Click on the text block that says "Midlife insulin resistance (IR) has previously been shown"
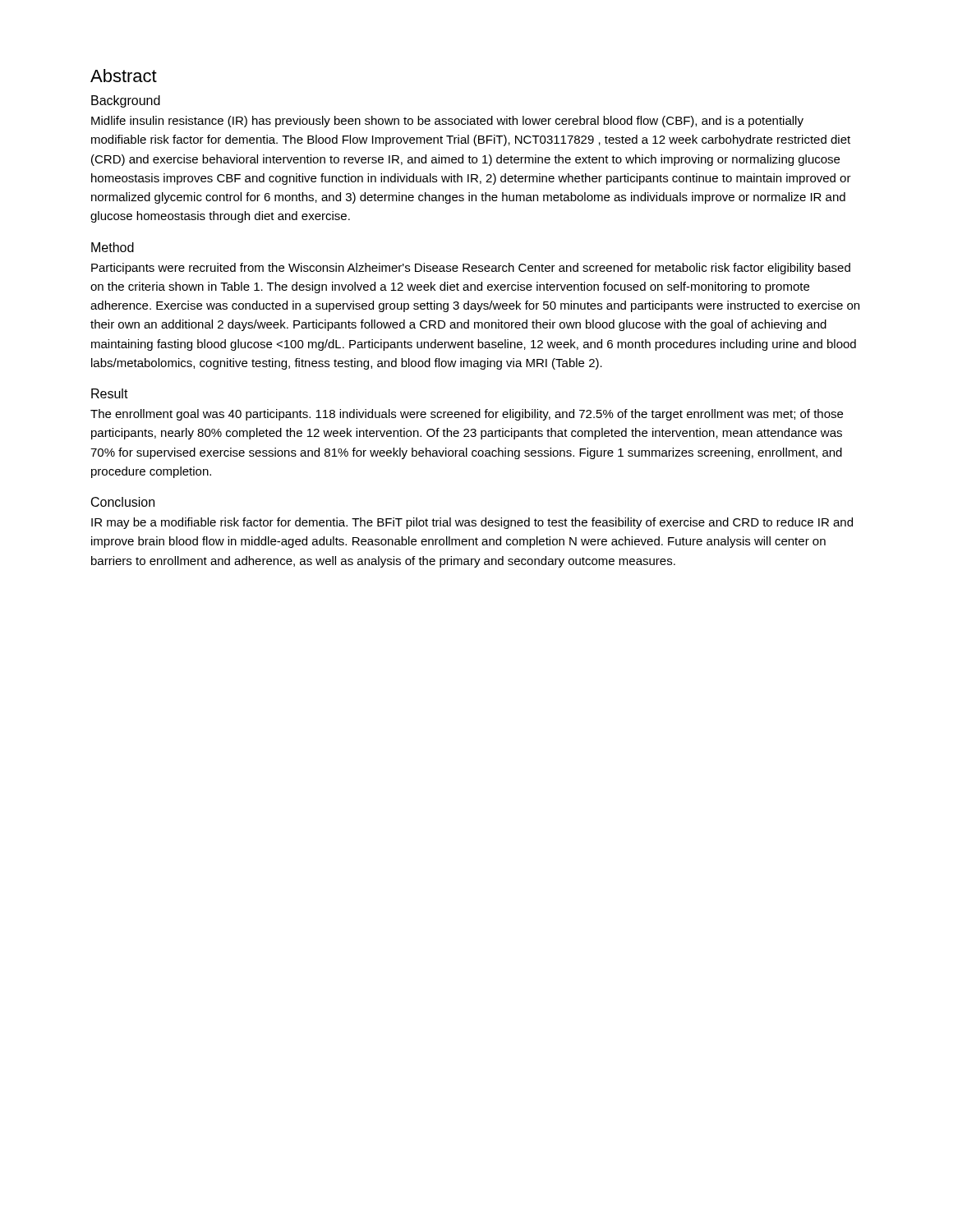Viewport: 953px width, 1232px height. [x=470, y=168]
